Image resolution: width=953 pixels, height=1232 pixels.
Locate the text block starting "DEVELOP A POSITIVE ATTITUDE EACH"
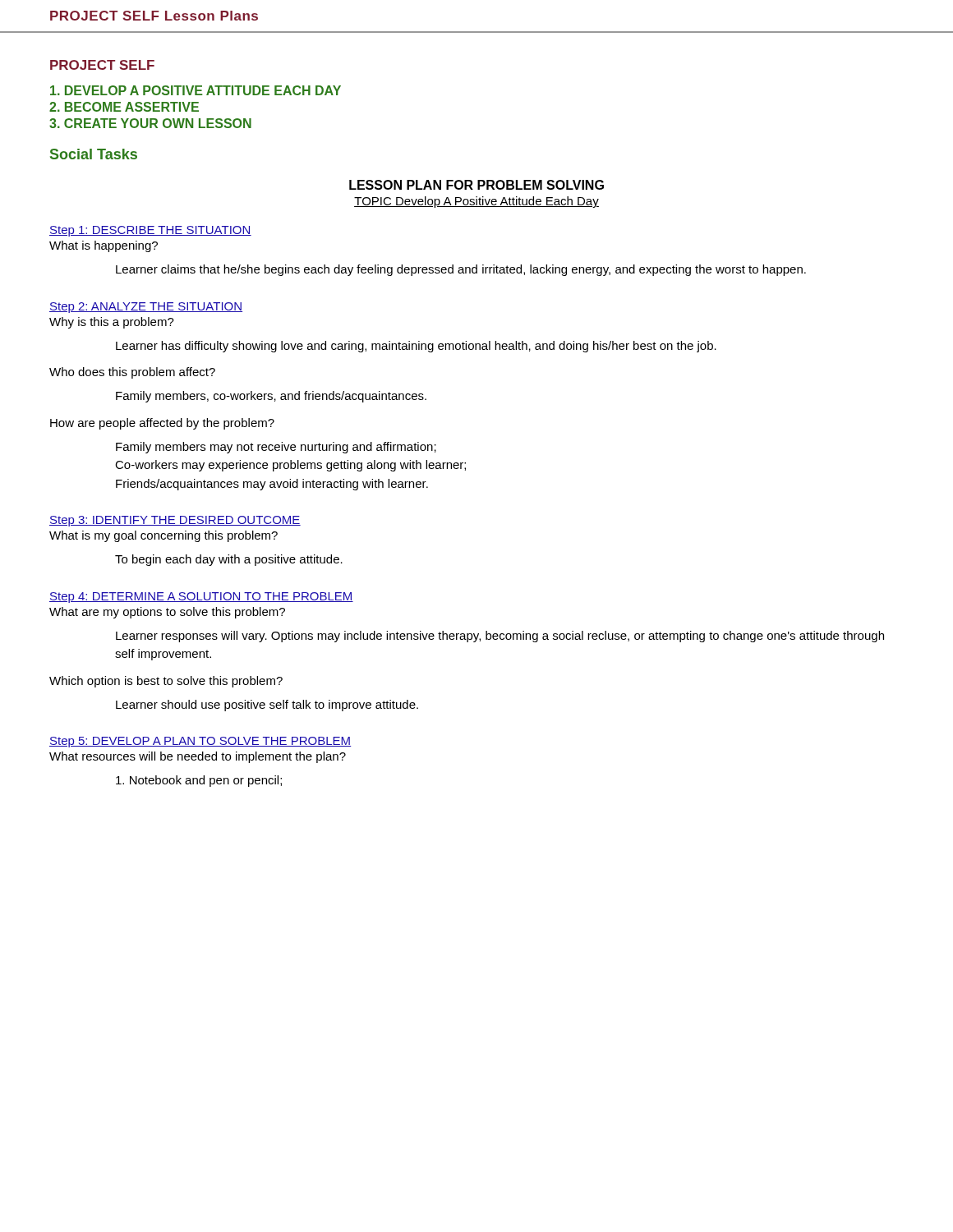(x=195, y=91)
